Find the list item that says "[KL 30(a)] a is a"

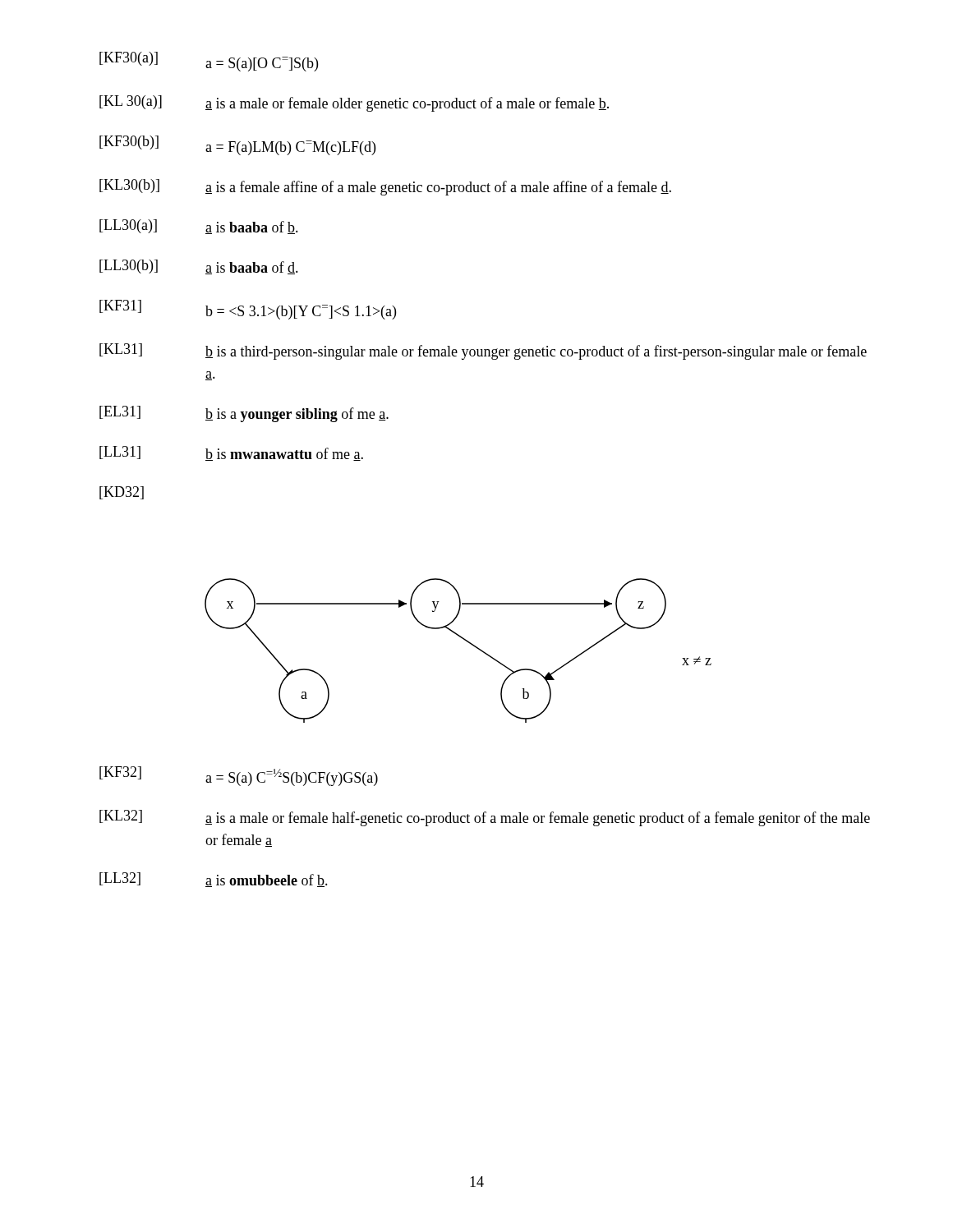pyautogui.click(x=485, y=104)
